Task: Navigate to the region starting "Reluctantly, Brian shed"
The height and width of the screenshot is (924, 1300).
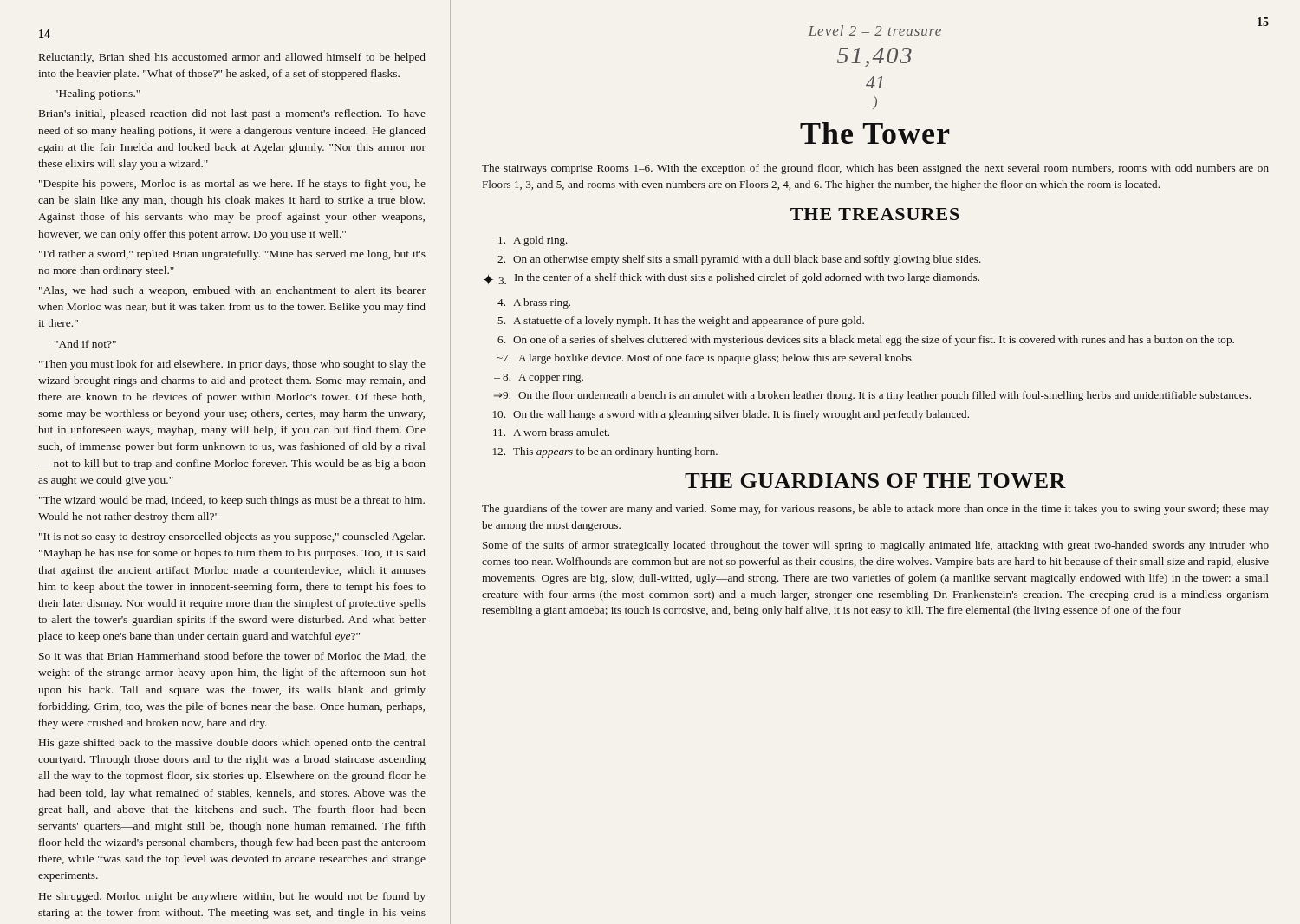Action: click(232, 58)
